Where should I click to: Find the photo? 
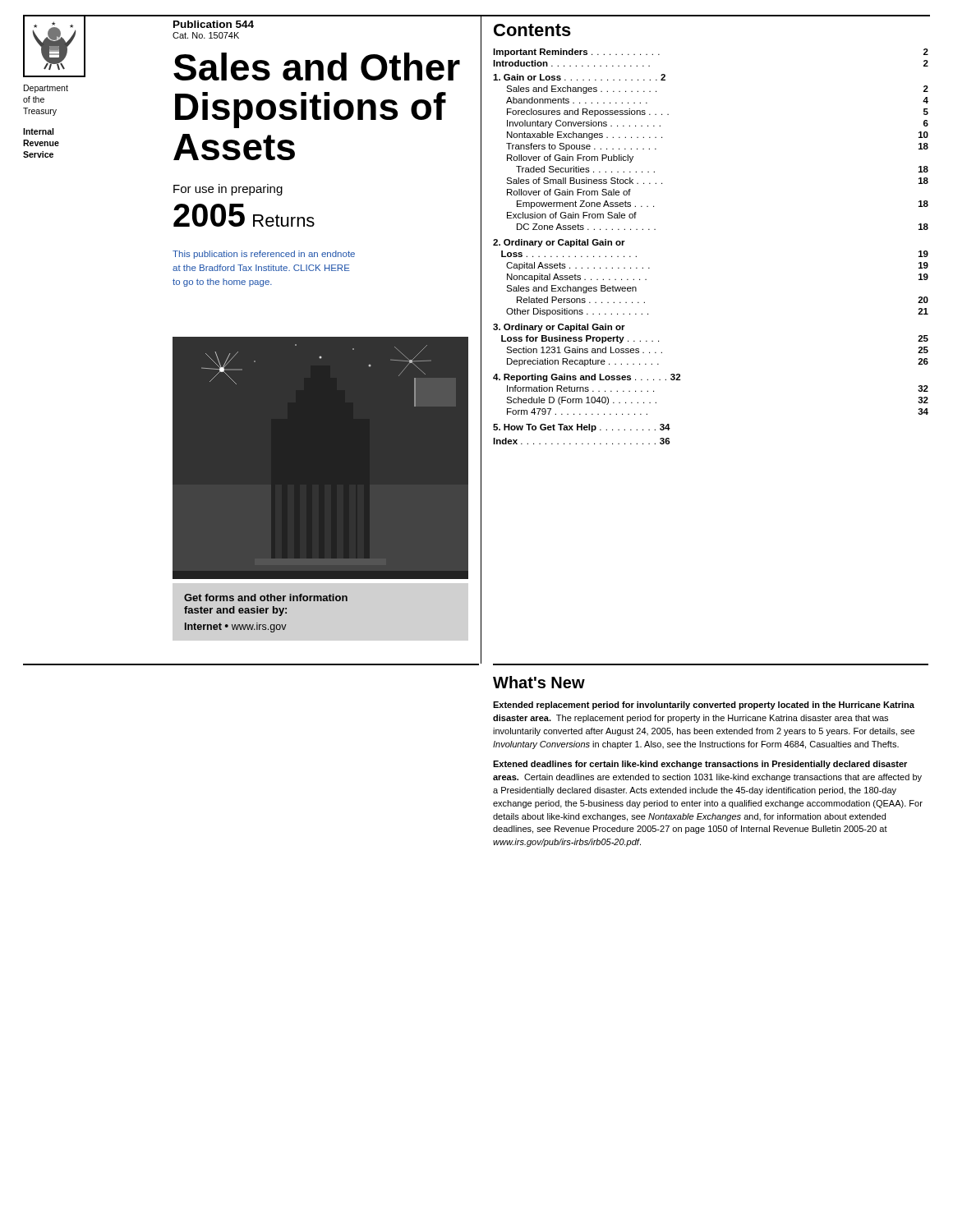pyautogui.click(x=320, y=458)
